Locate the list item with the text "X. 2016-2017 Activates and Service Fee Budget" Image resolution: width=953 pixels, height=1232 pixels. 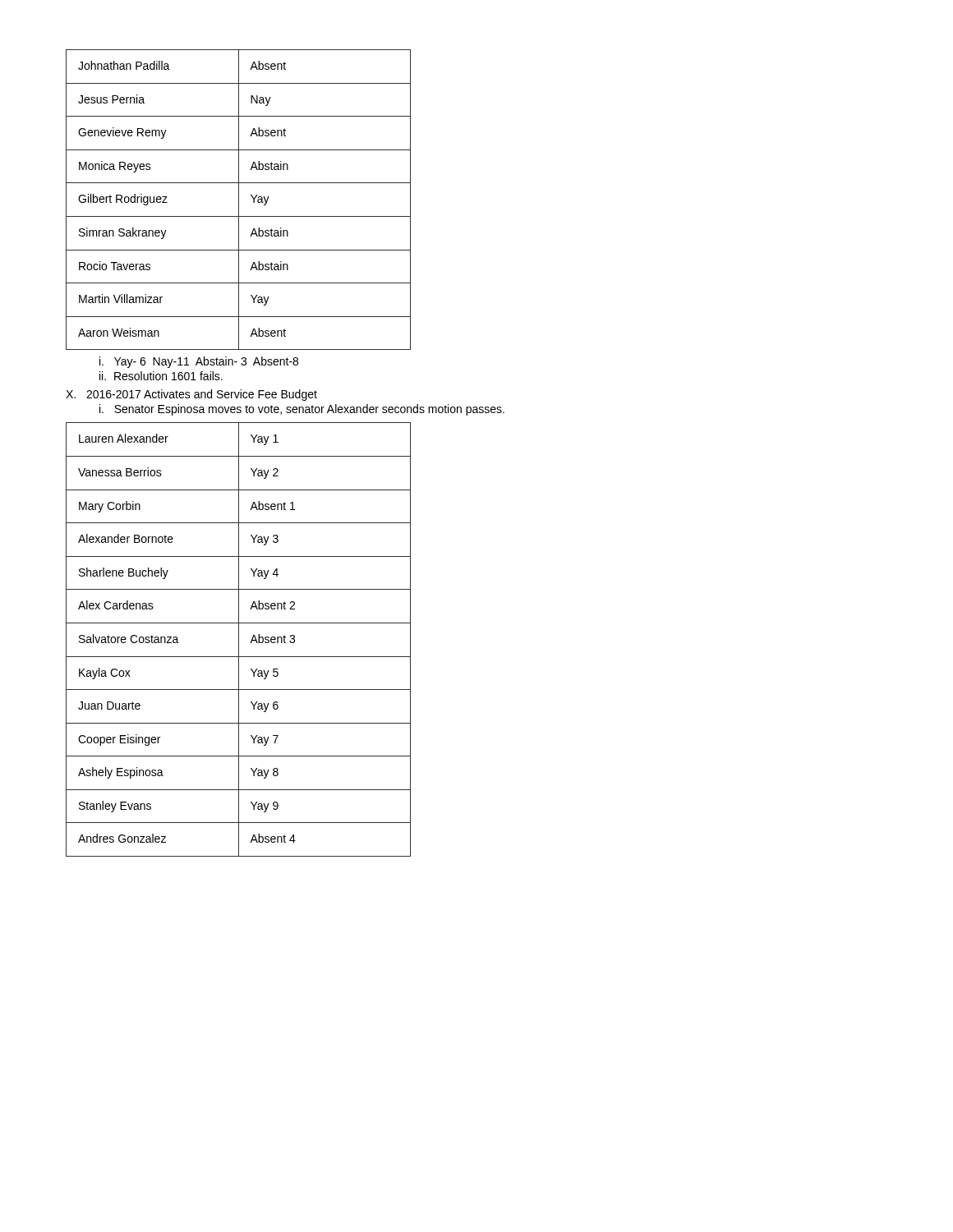click(x=191, y=395)
